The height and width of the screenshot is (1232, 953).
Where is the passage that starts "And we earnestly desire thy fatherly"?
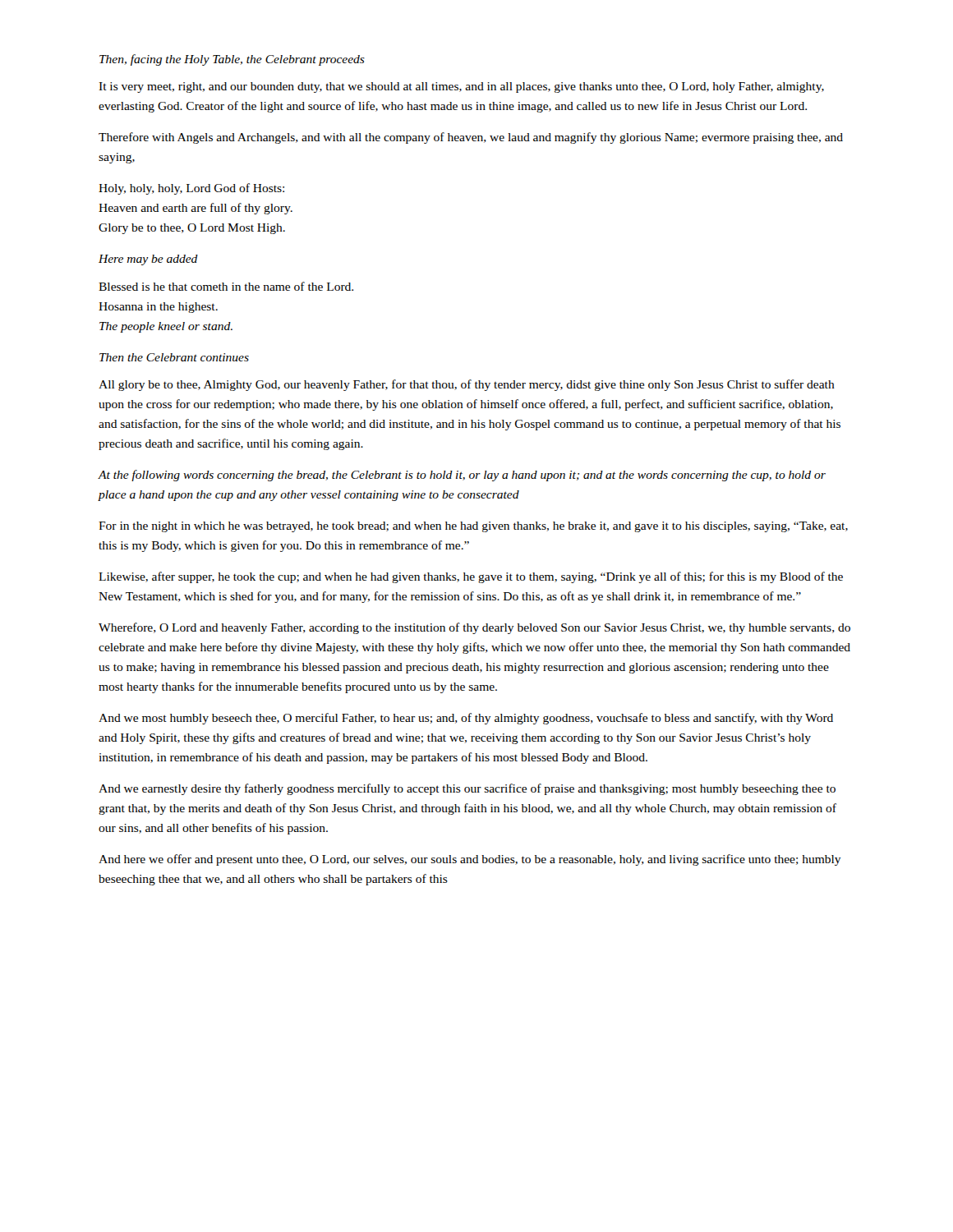467,808
